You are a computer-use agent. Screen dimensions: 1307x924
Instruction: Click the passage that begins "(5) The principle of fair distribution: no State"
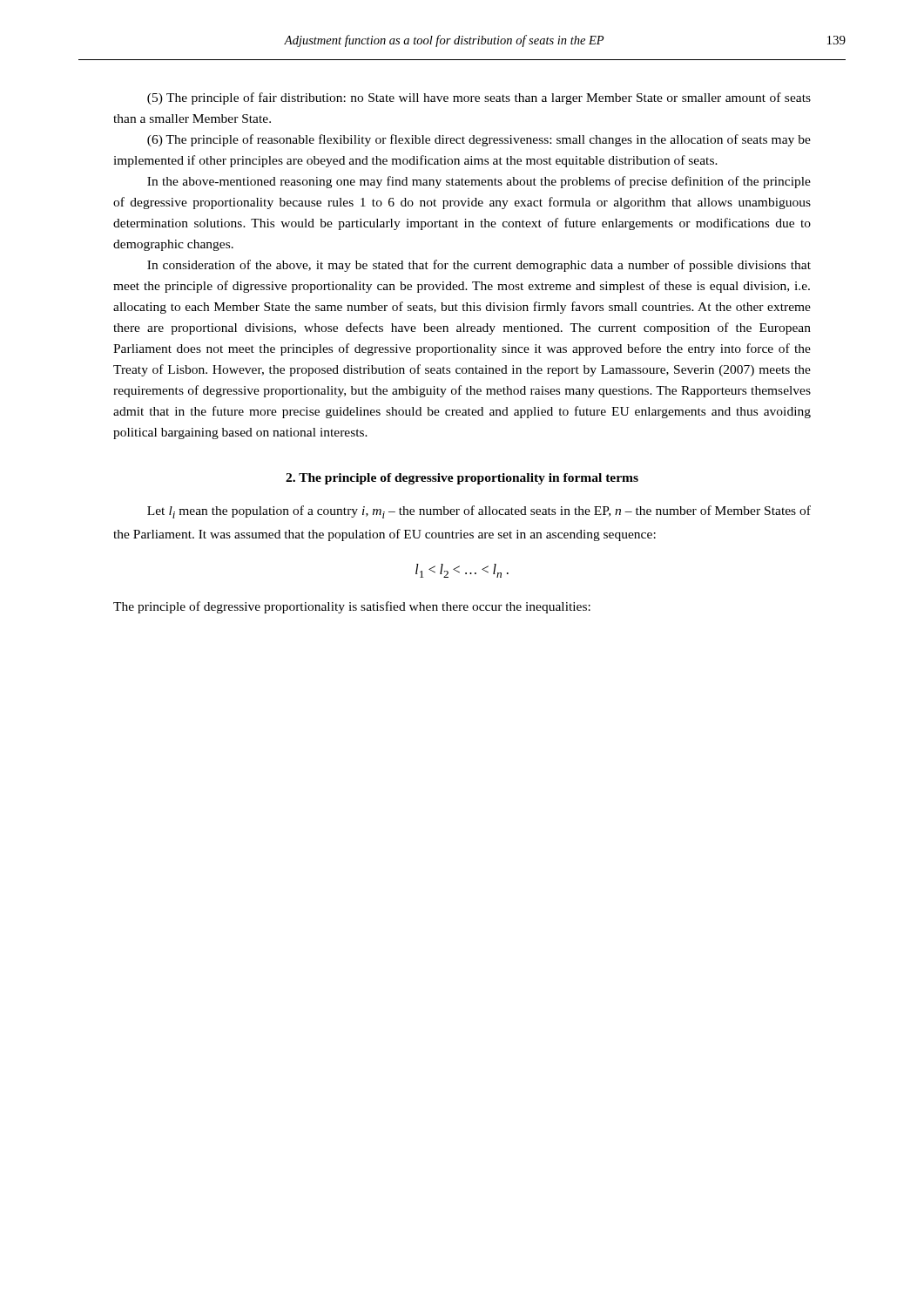pyautogui.click(x=462, y=108)
